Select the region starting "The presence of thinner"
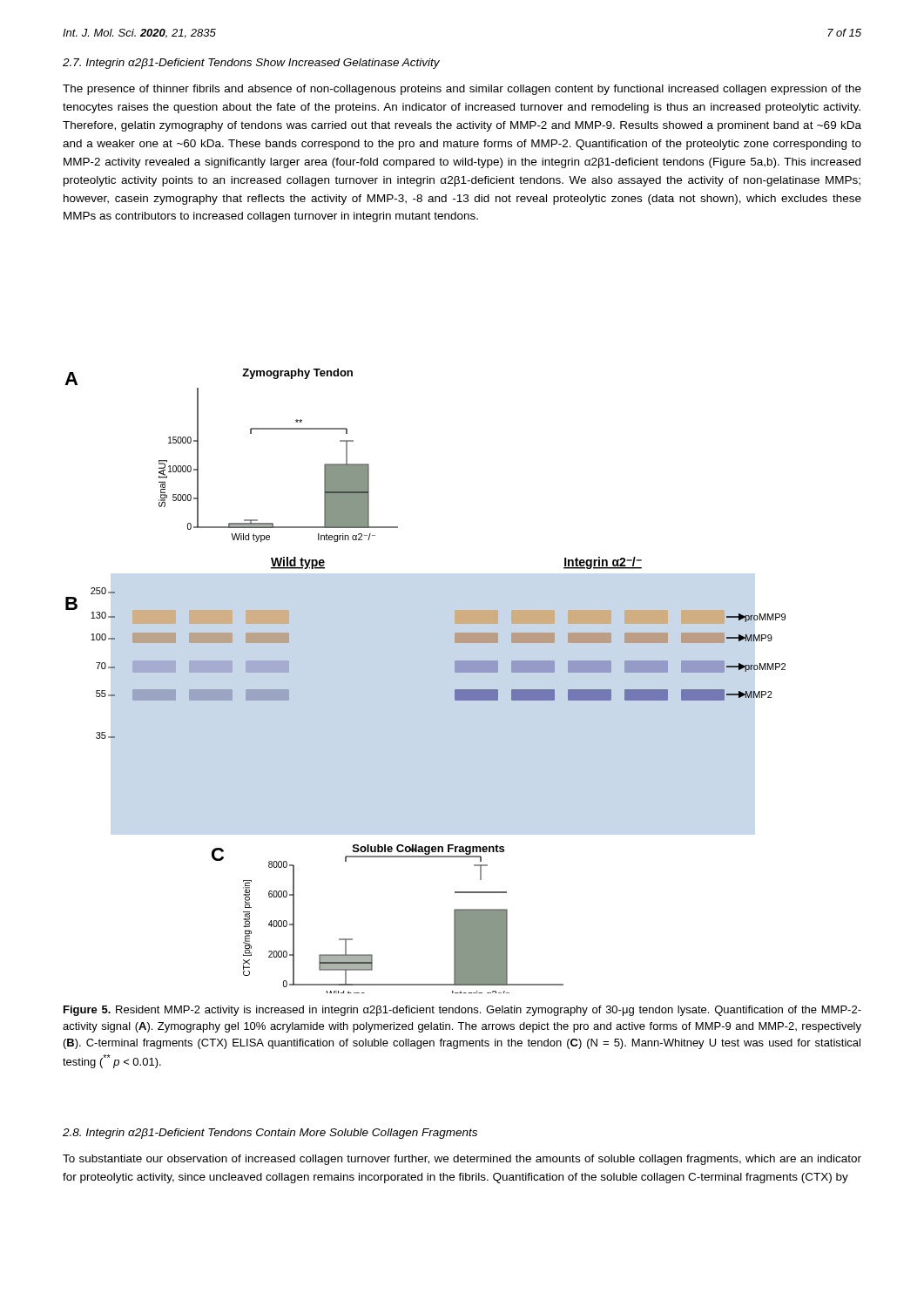Screen dimensions: 1307x924 click(x=462, y=153)
